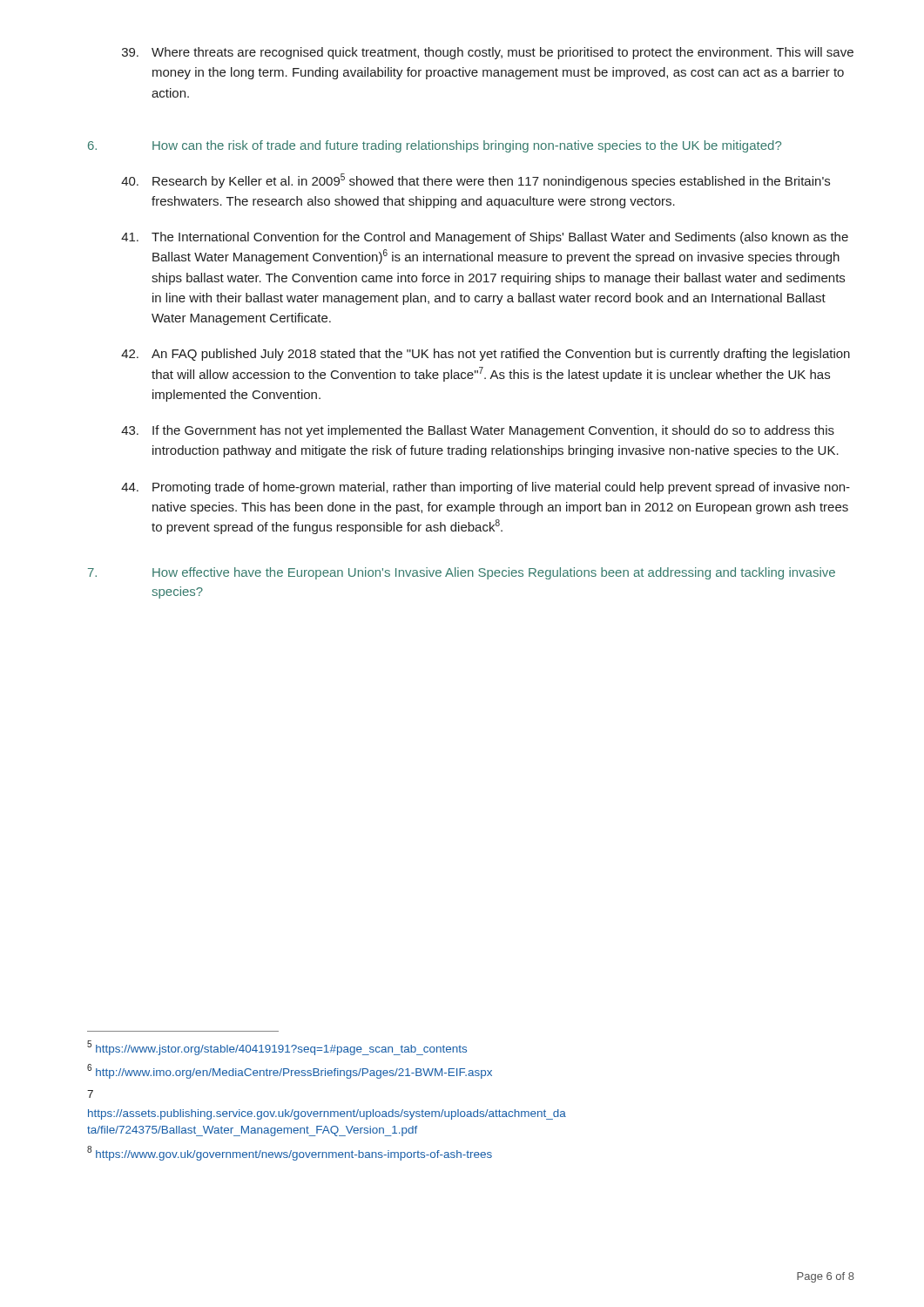The height and width of the screenshot is (1307, 924).
Task: Select the text starting "44. Promoting trade of home-grown material, rather"
Action: (471, 507)
